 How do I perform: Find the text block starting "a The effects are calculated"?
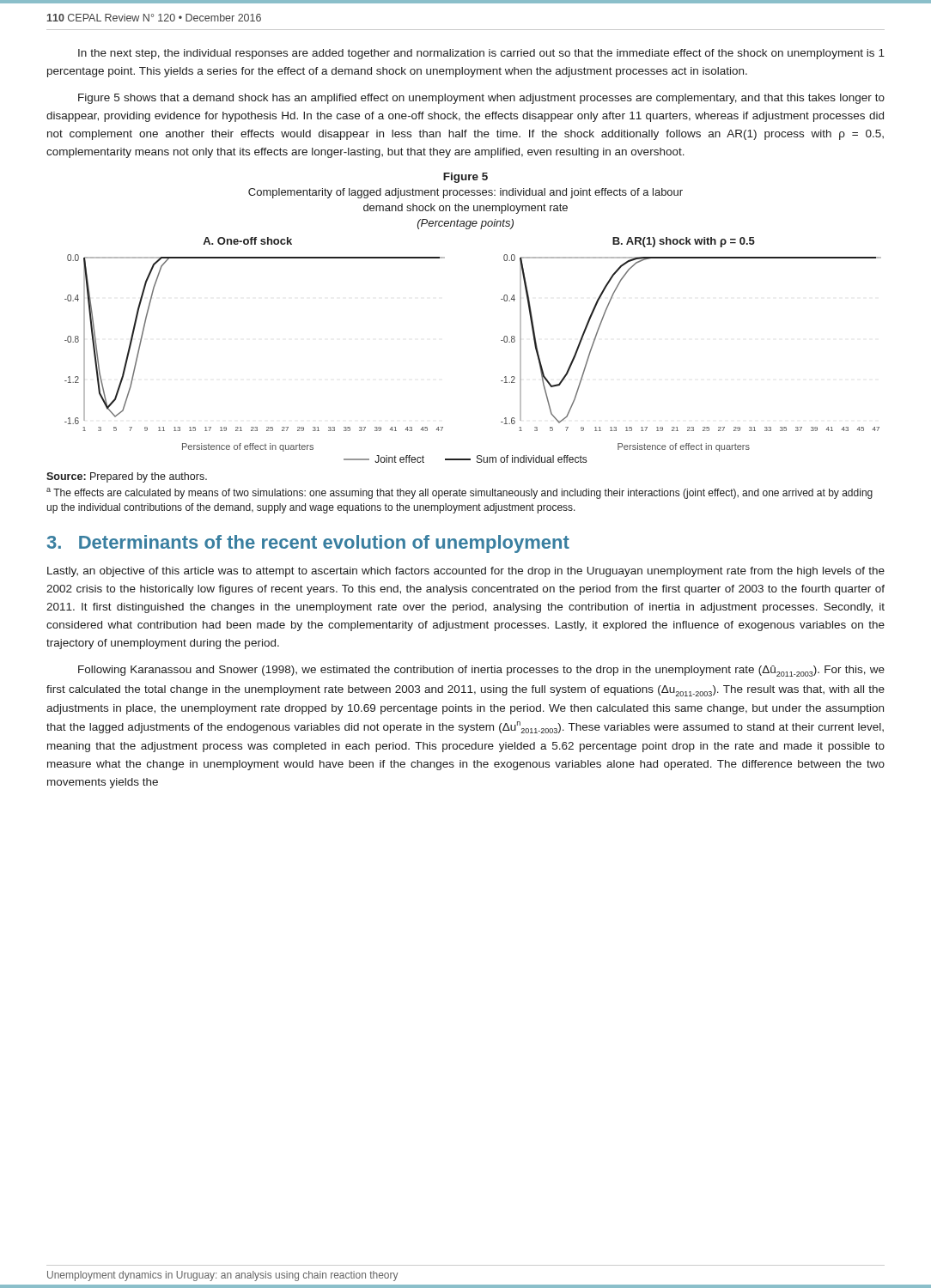[460, 500]
